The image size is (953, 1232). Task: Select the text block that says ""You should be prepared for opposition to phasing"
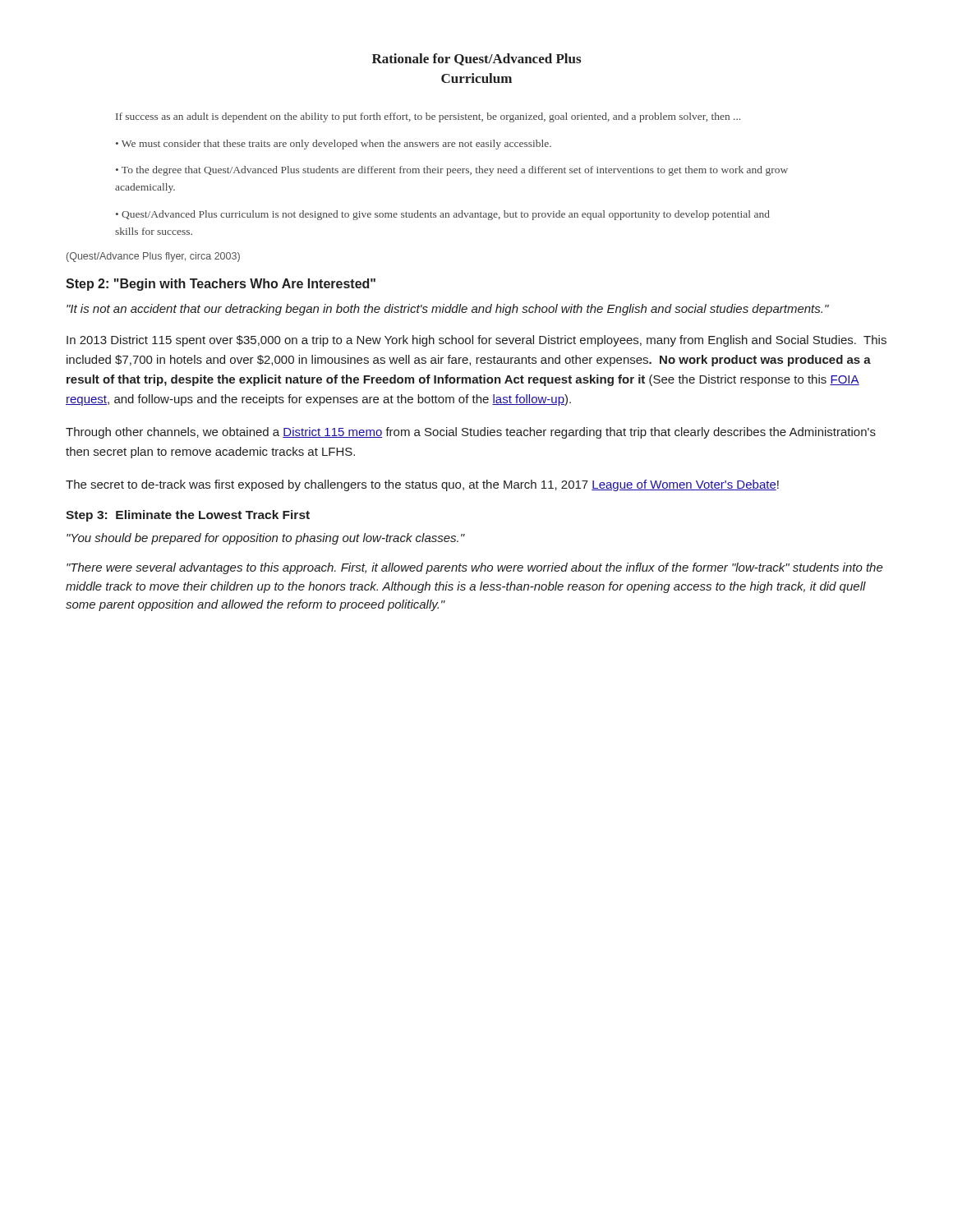coord(265,537)
